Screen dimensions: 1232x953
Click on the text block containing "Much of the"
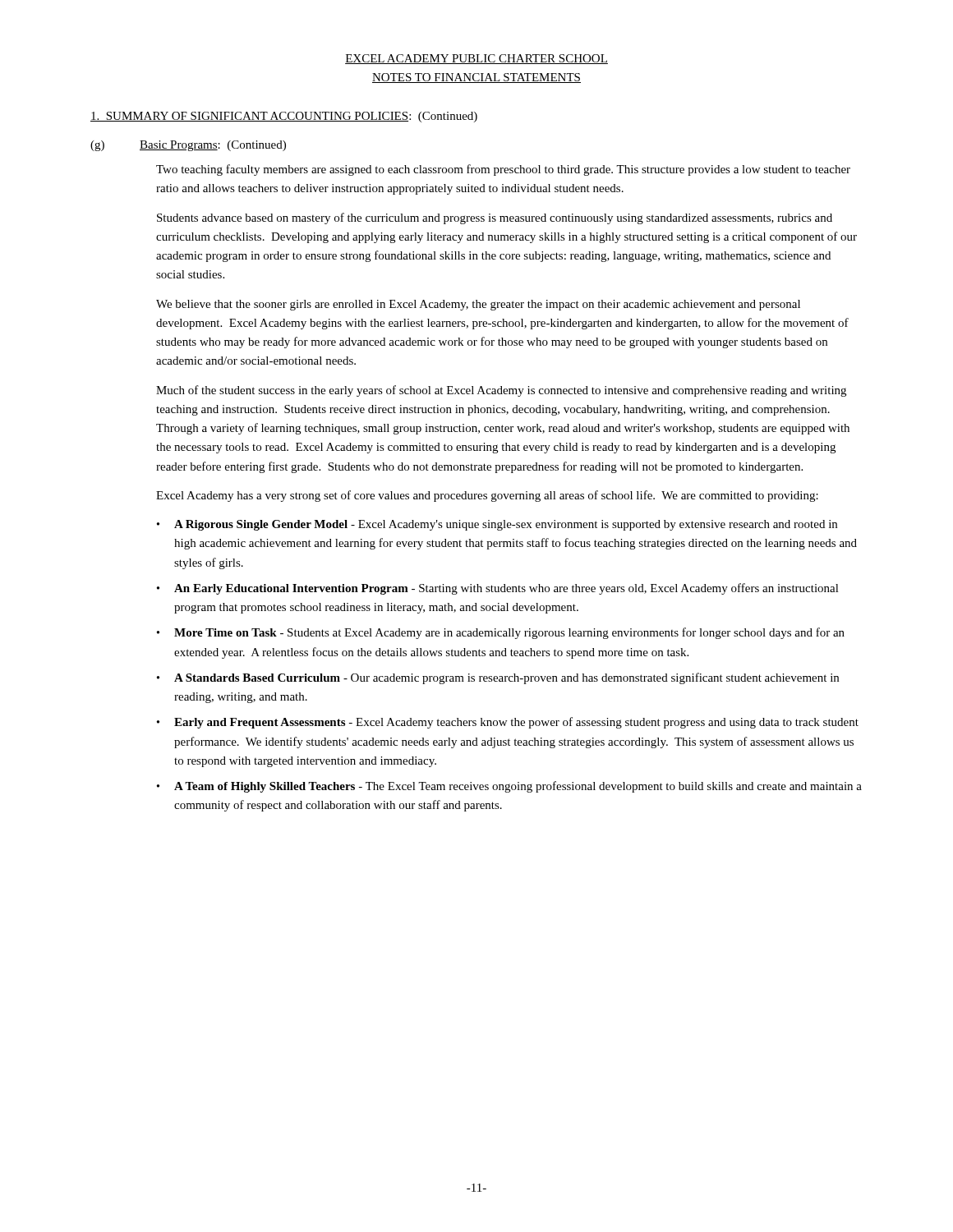(503, 428)
